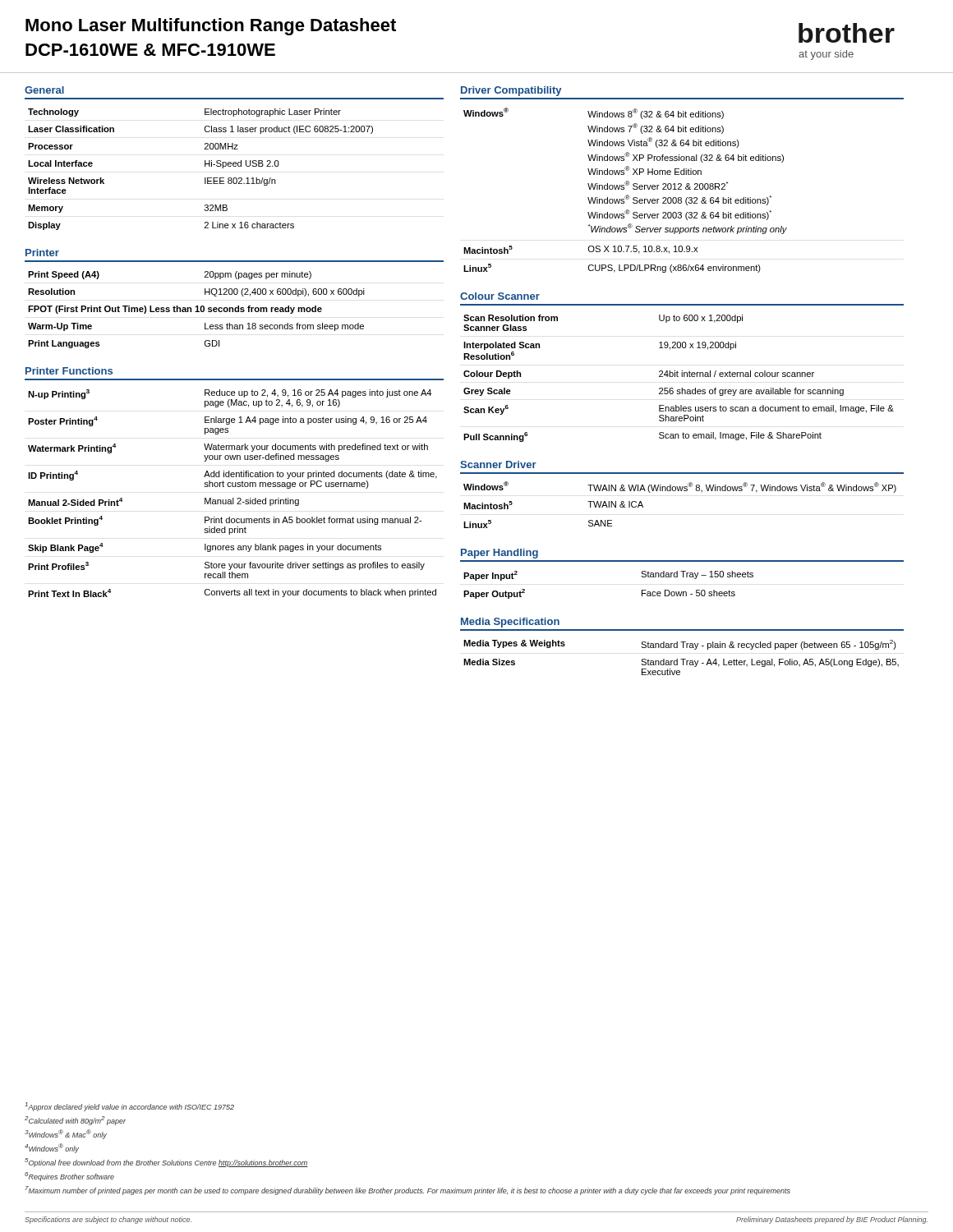Viewport: 953px width, 1232px height.
Task: Locate the table with the text "Up to 600"
Action: tap(682, 377)
